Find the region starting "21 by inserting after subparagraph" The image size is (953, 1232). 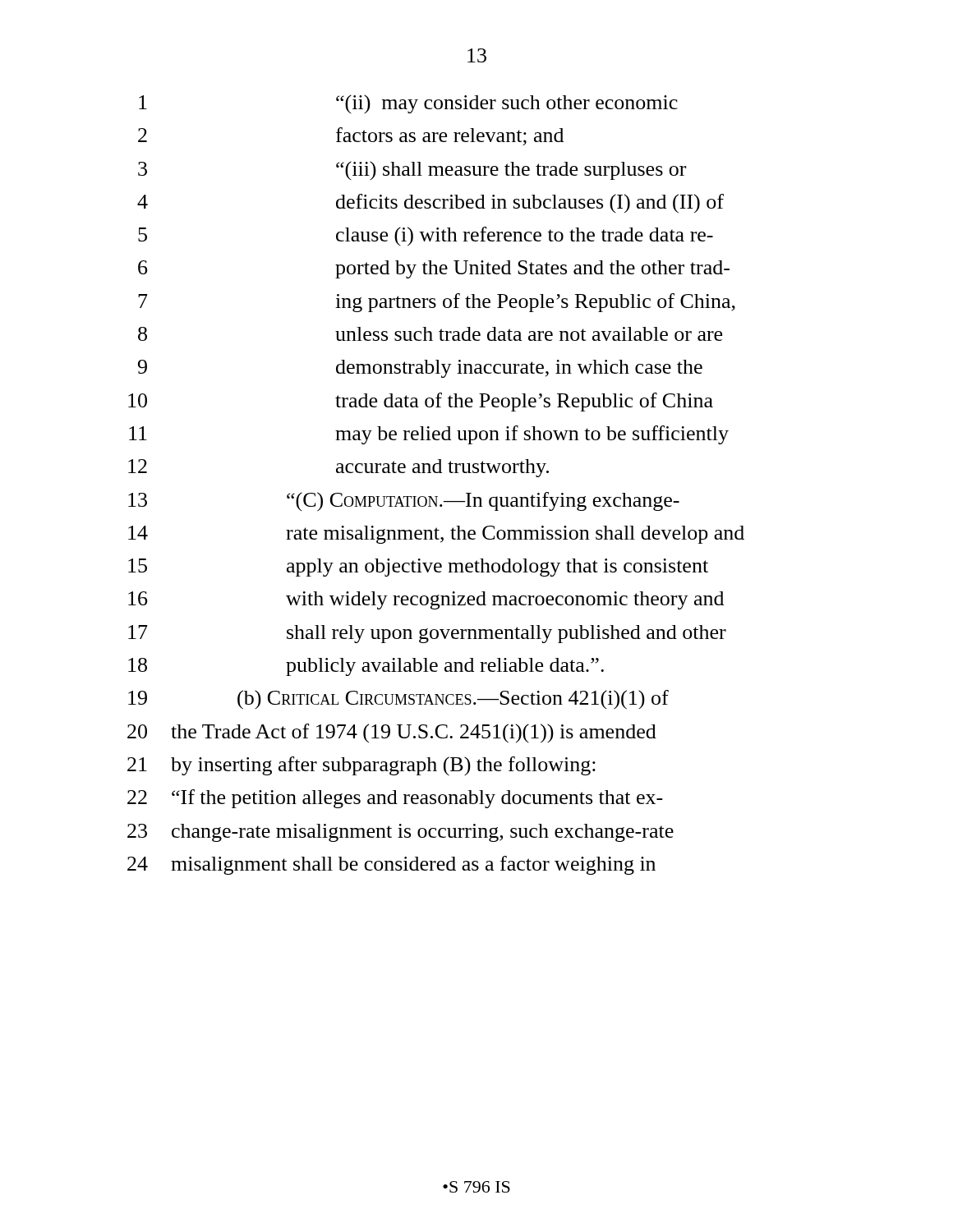[x=476, y=765]
